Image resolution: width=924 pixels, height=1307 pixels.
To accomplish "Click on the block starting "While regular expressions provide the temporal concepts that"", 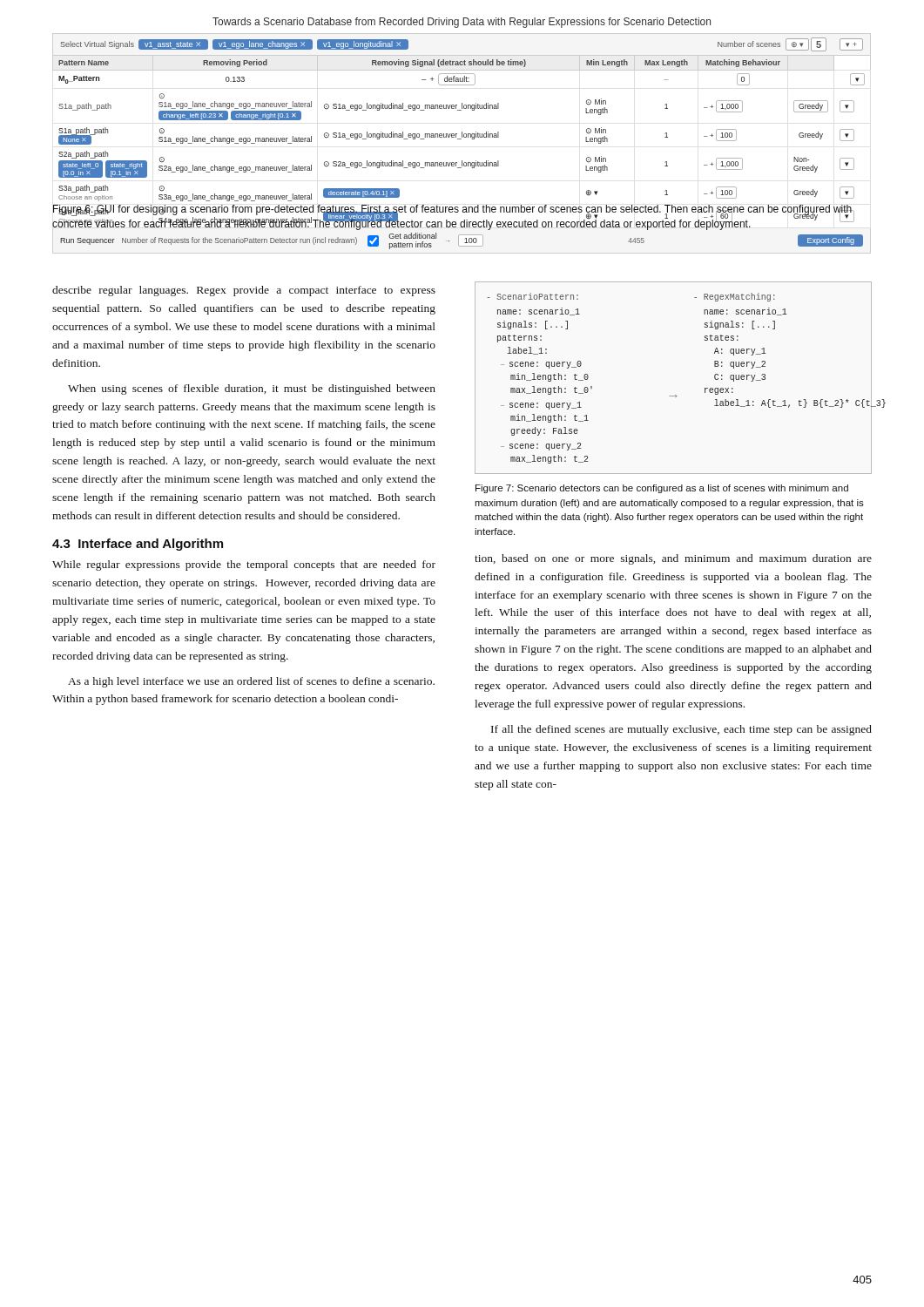I will click(x=244, y=632).
